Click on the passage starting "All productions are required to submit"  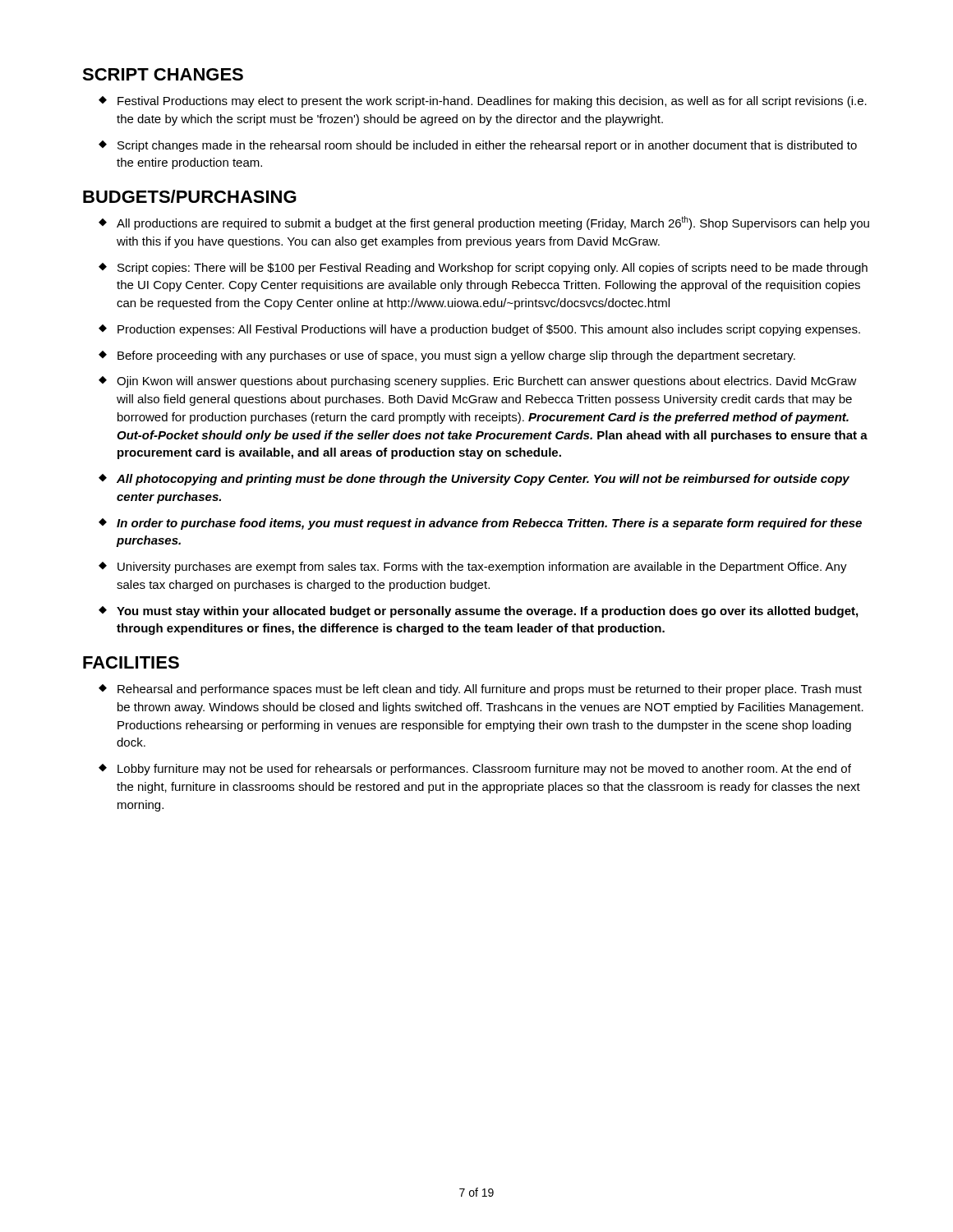(x=485, y=232)
